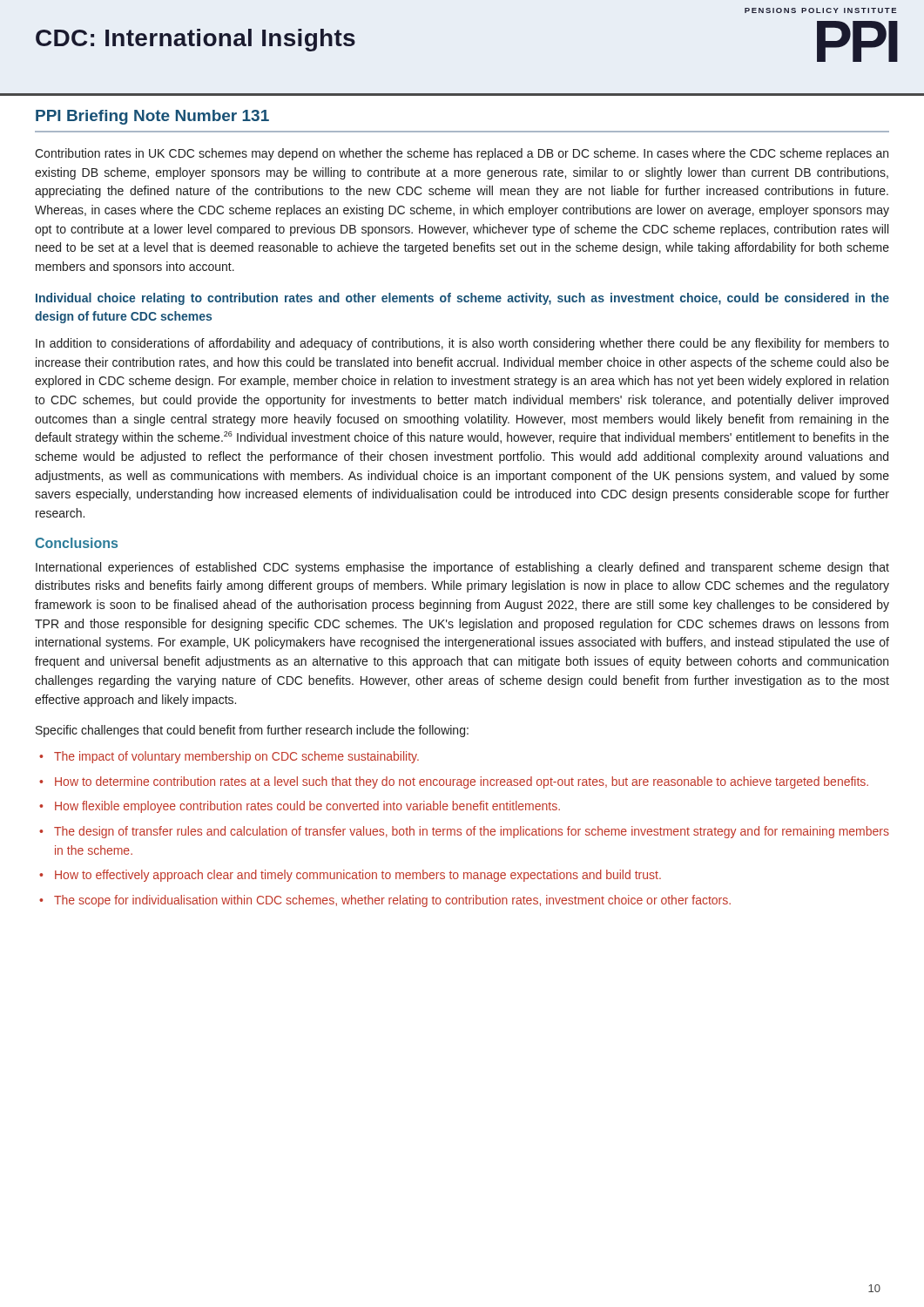Find the list item that says "How flexible employee contribution rates could"
Image resolution: width=924 pixels, height=1307 pixels.
pos(307,806)
